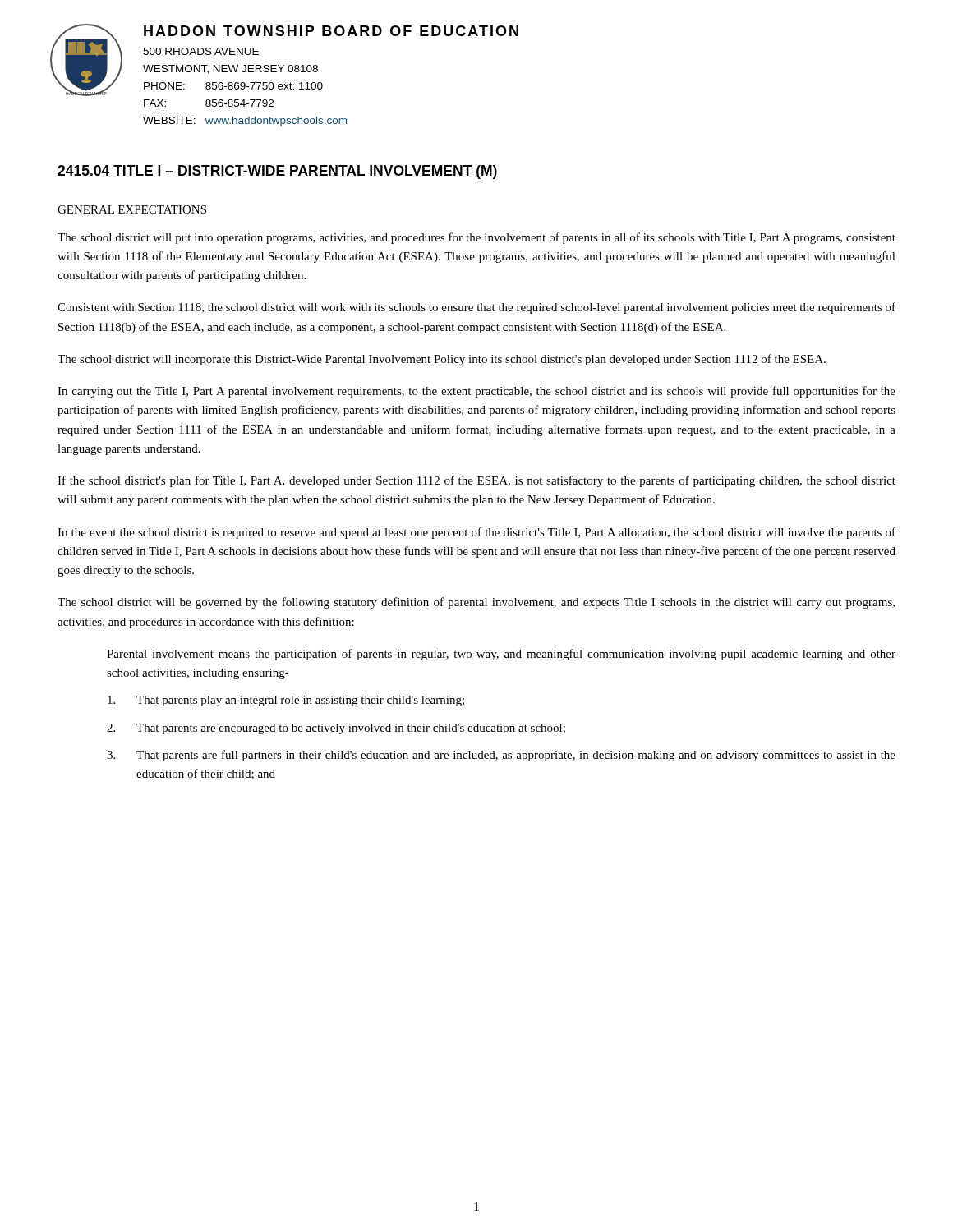Find the element starting "In carrying out the Title I, Part"

(x=476, y=420)
